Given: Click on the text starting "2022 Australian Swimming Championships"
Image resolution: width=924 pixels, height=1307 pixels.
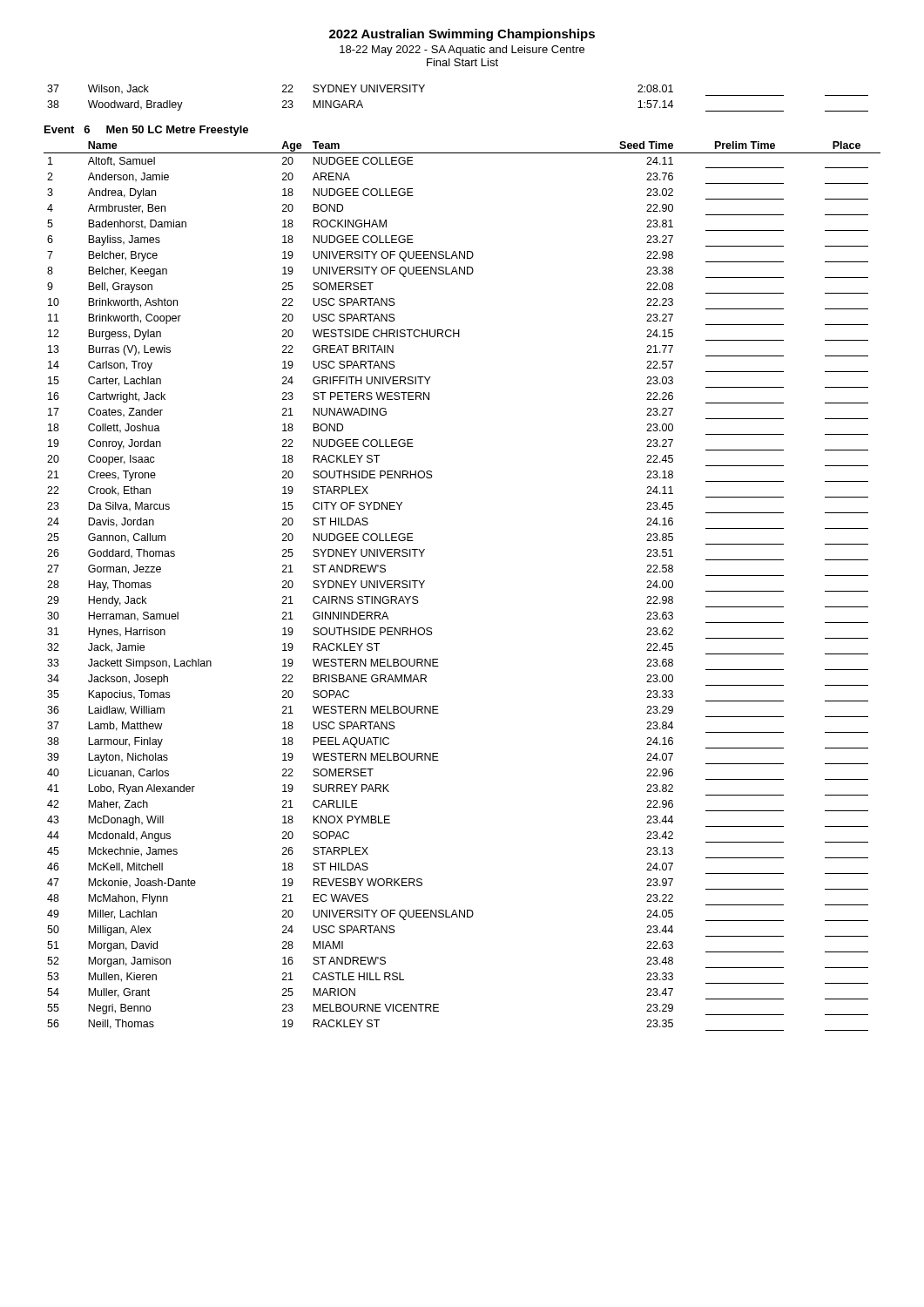Looking at the screenshot, I should [x=462, y=34].
